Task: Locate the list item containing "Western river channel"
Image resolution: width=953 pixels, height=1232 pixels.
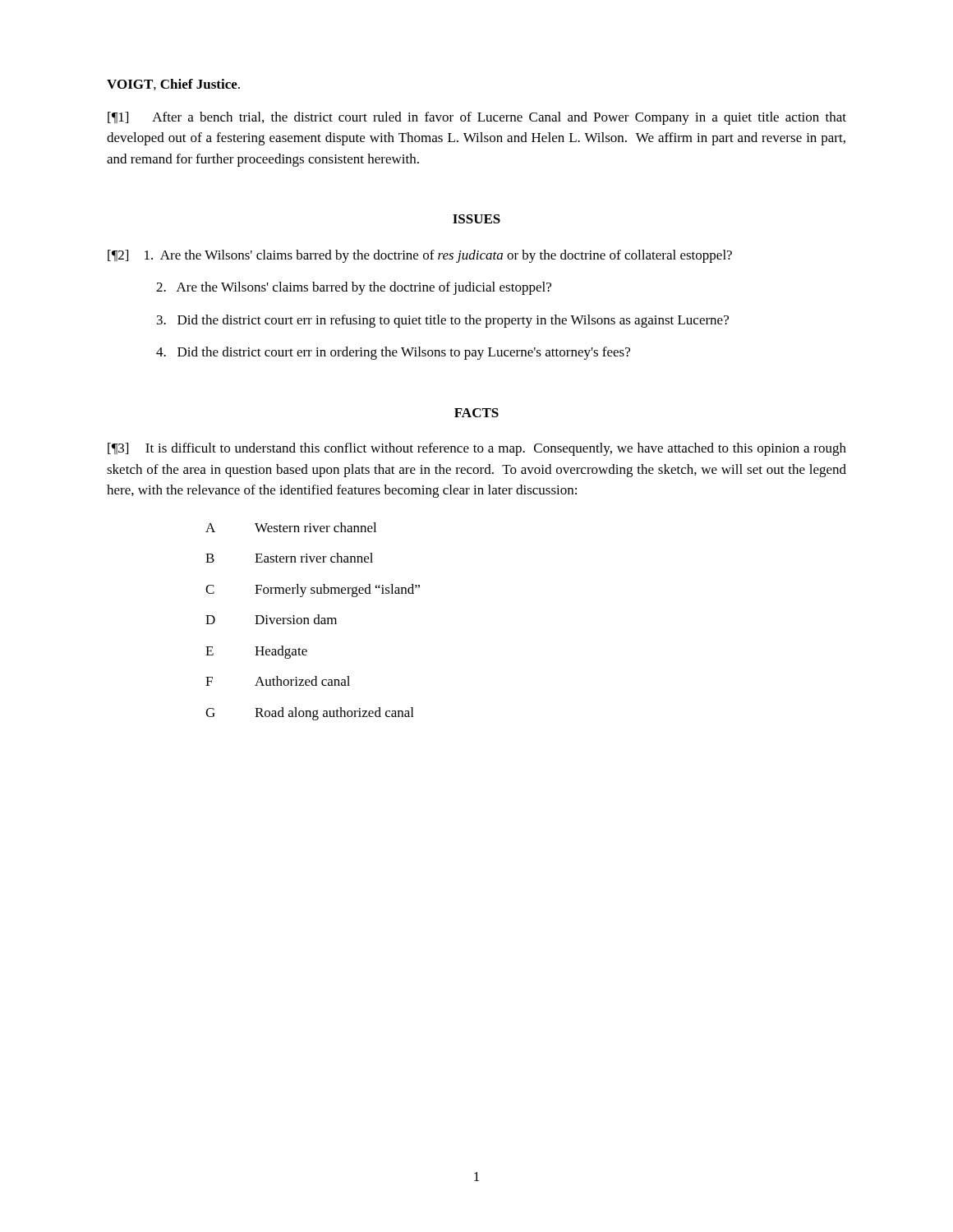Action: 316,527
